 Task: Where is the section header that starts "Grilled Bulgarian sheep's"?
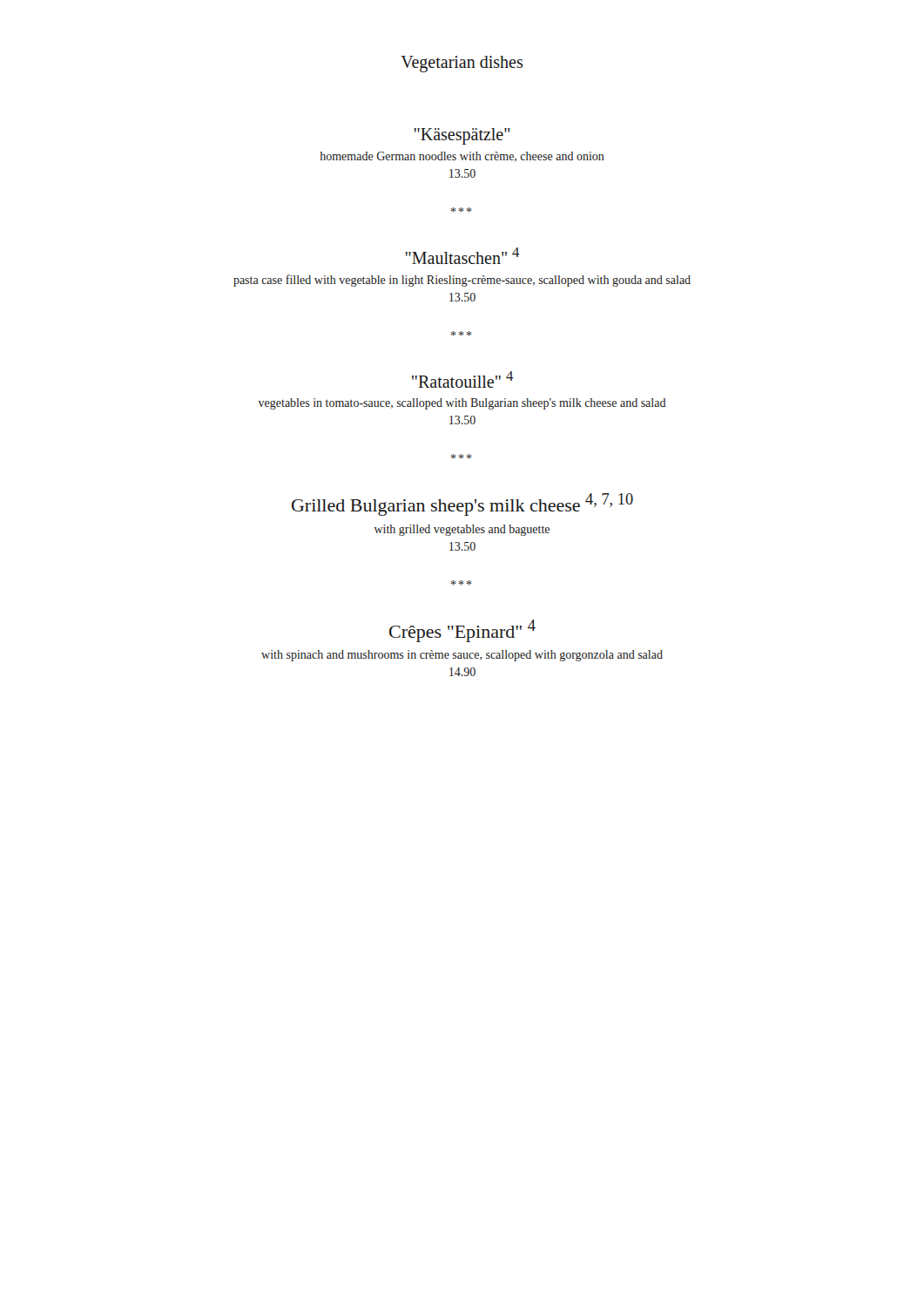[x=462, y=504]
